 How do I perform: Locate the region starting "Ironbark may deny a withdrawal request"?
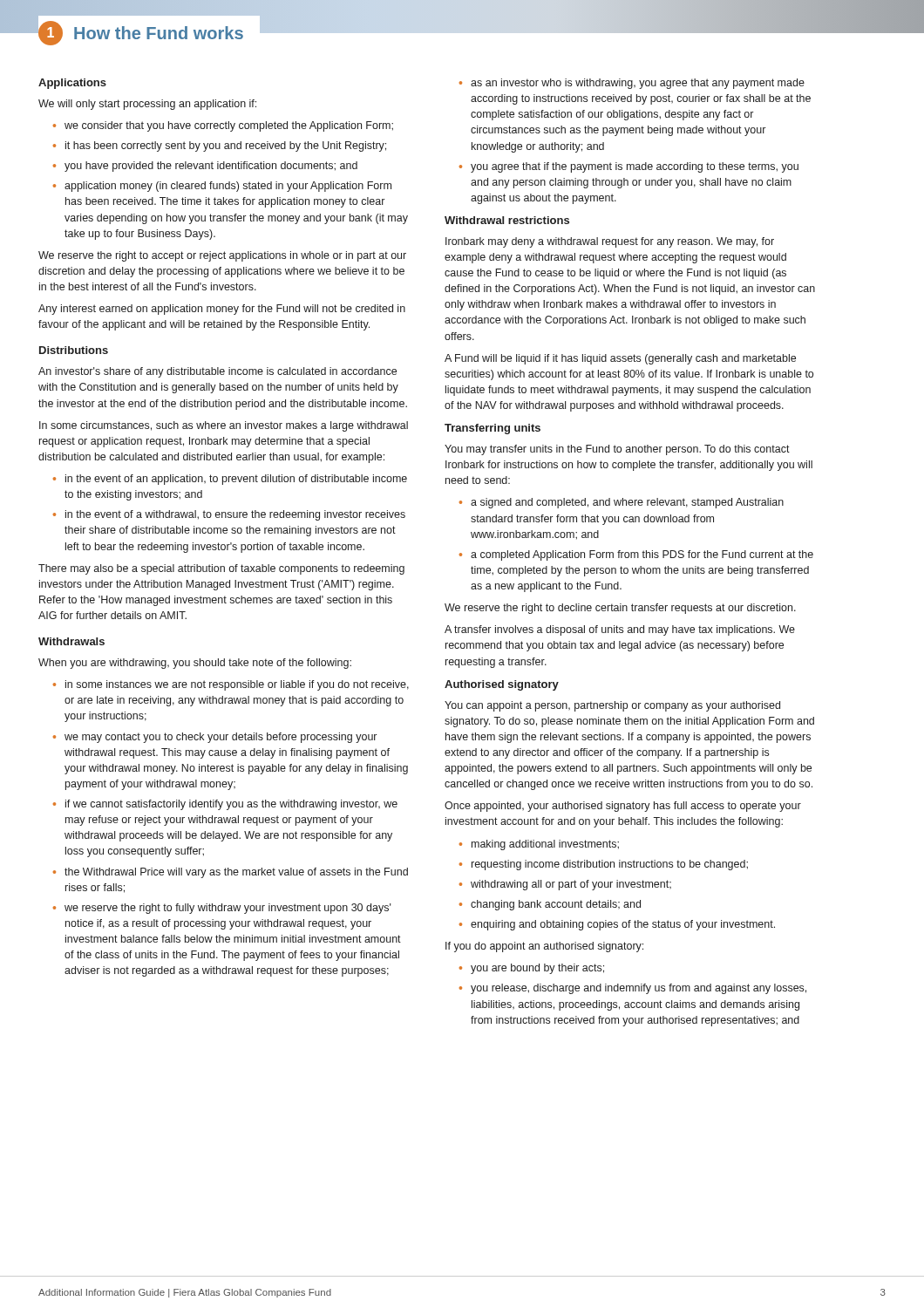coord(630,289)
